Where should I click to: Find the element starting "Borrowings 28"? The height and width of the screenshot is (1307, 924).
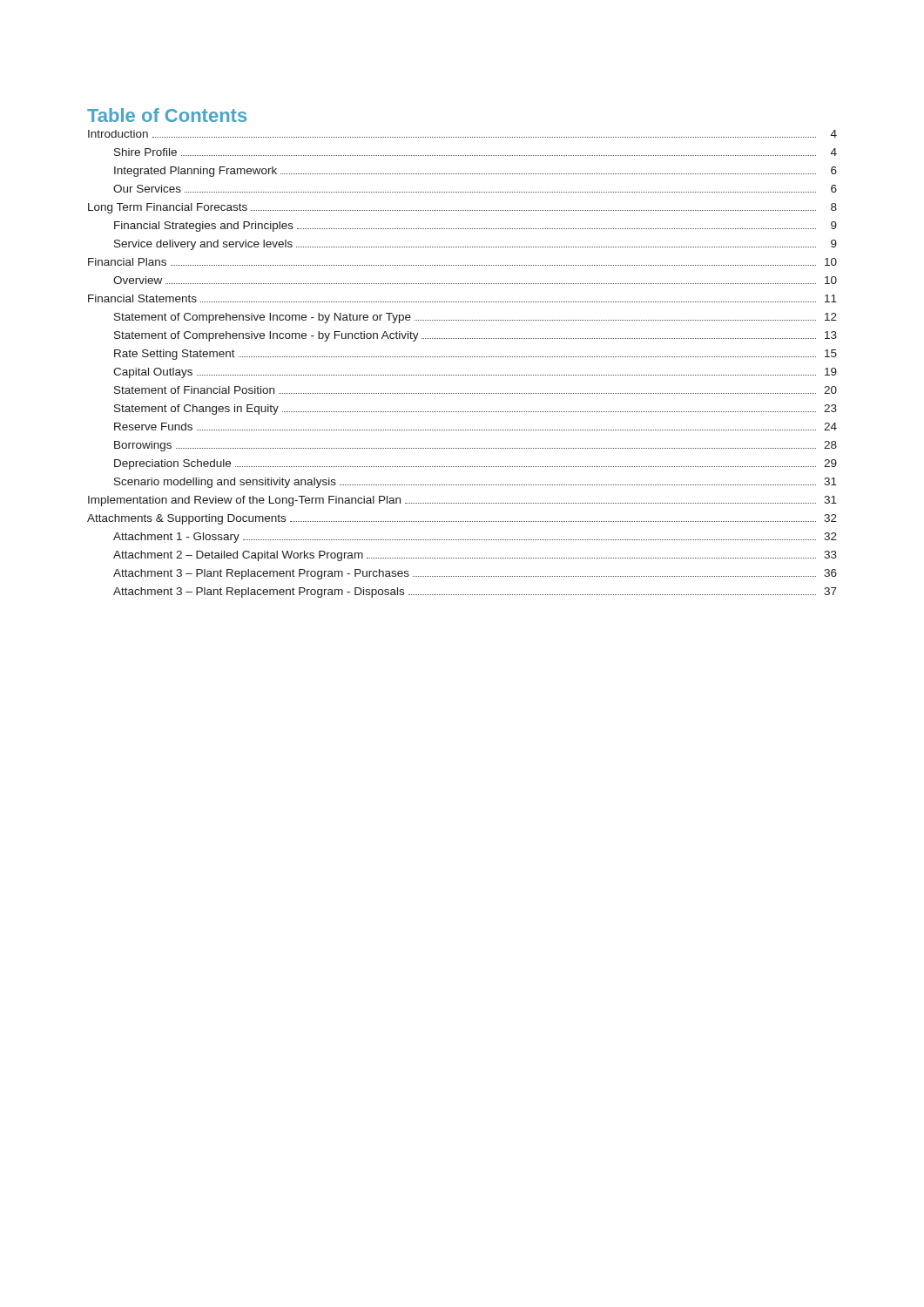[x=475, y=445]
